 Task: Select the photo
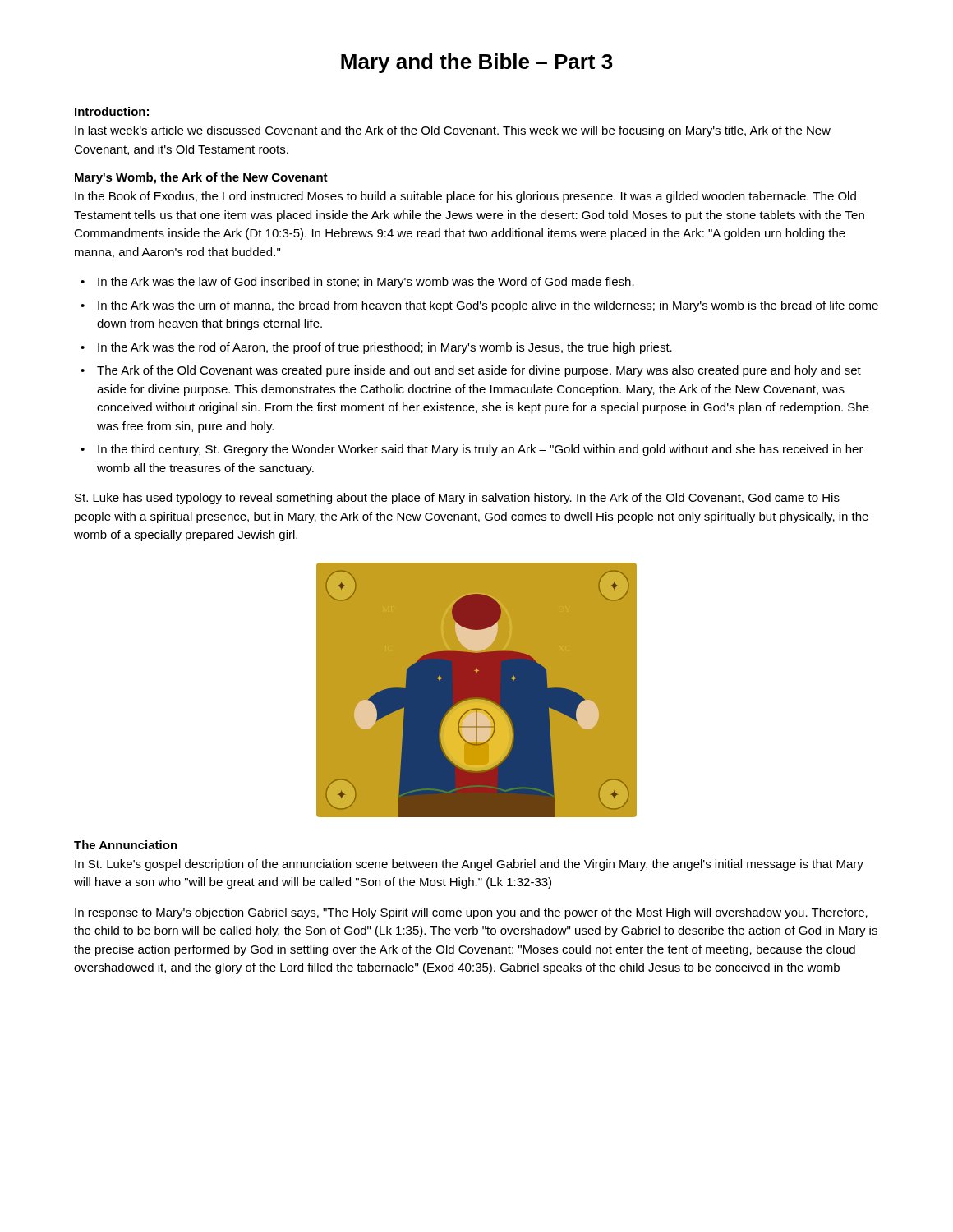pos(476,691)
